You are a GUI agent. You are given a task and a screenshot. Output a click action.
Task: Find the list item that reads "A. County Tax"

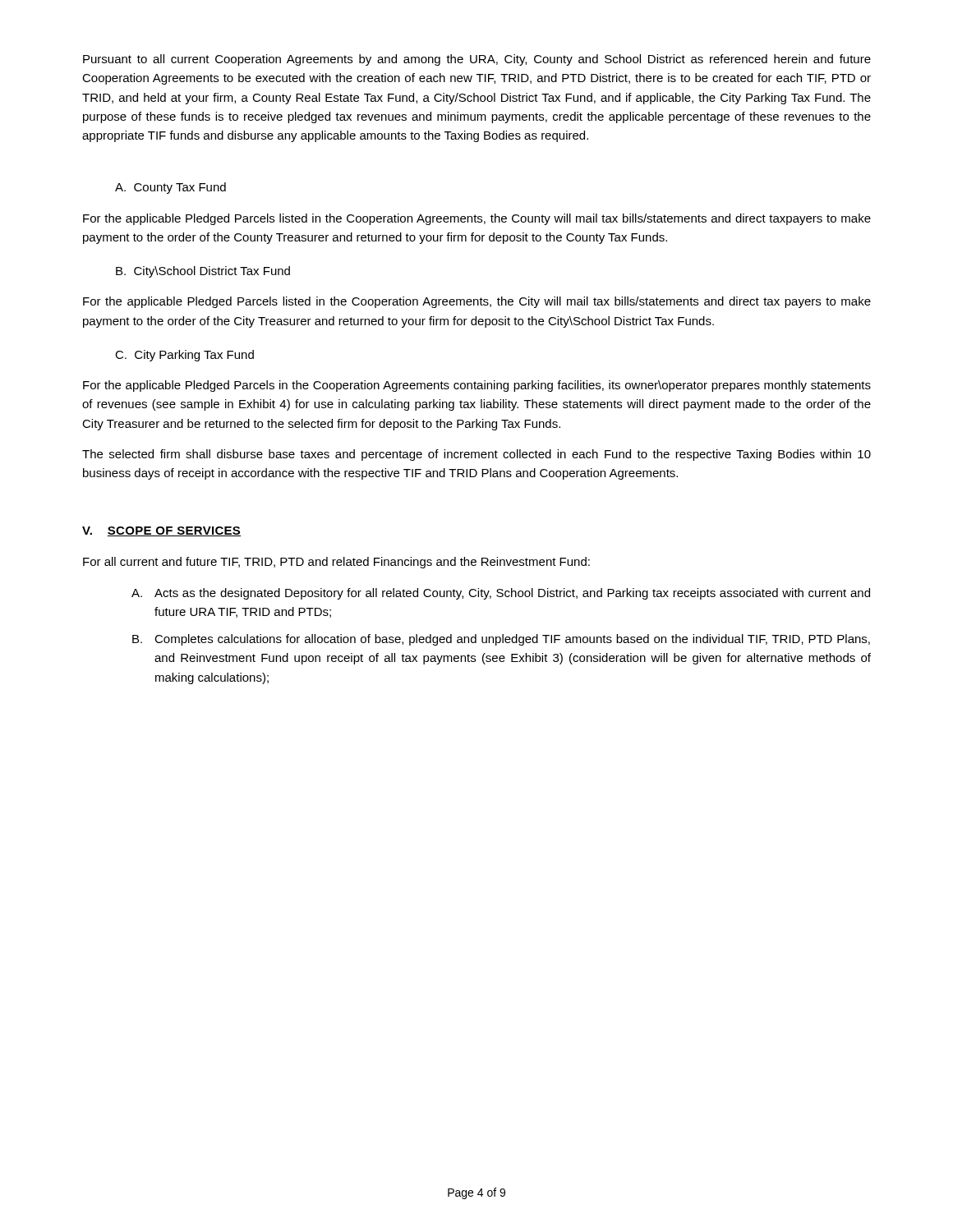click(171, 187)
